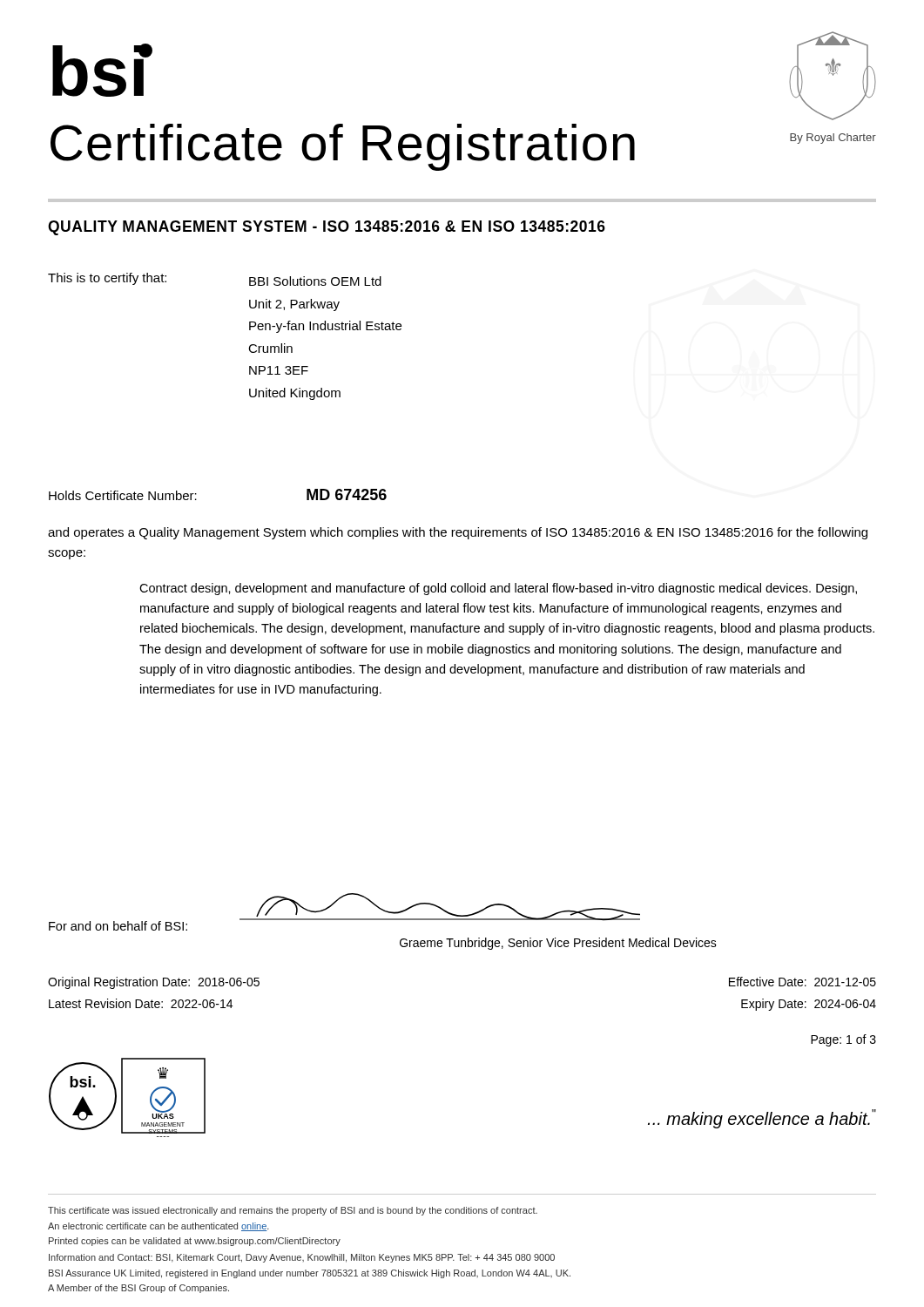Point to the element starting "Contract design, development and"
The width and height of the screenshot is (924, 1307).
pos(507,639)
